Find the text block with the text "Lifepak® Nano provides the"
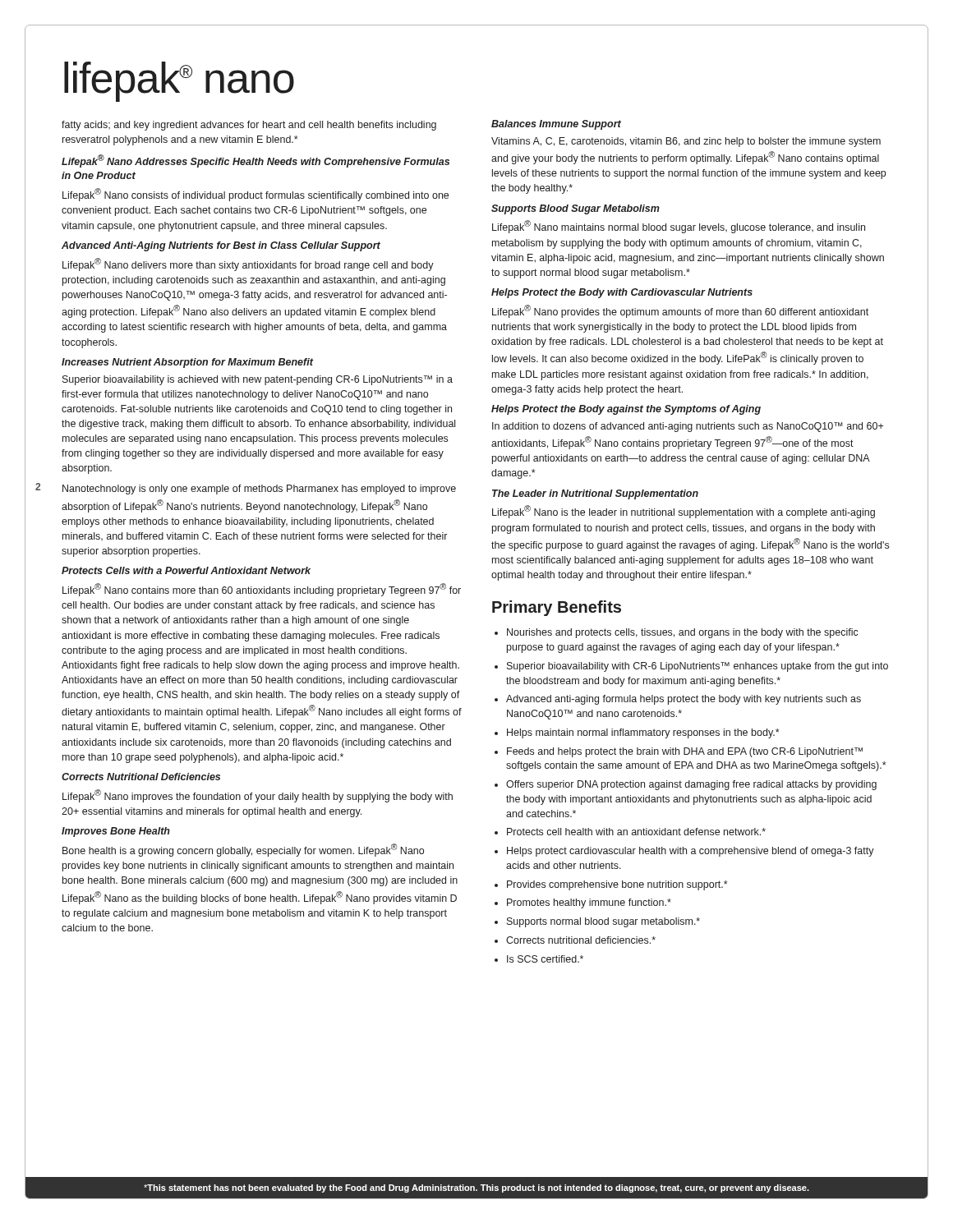 691,349
